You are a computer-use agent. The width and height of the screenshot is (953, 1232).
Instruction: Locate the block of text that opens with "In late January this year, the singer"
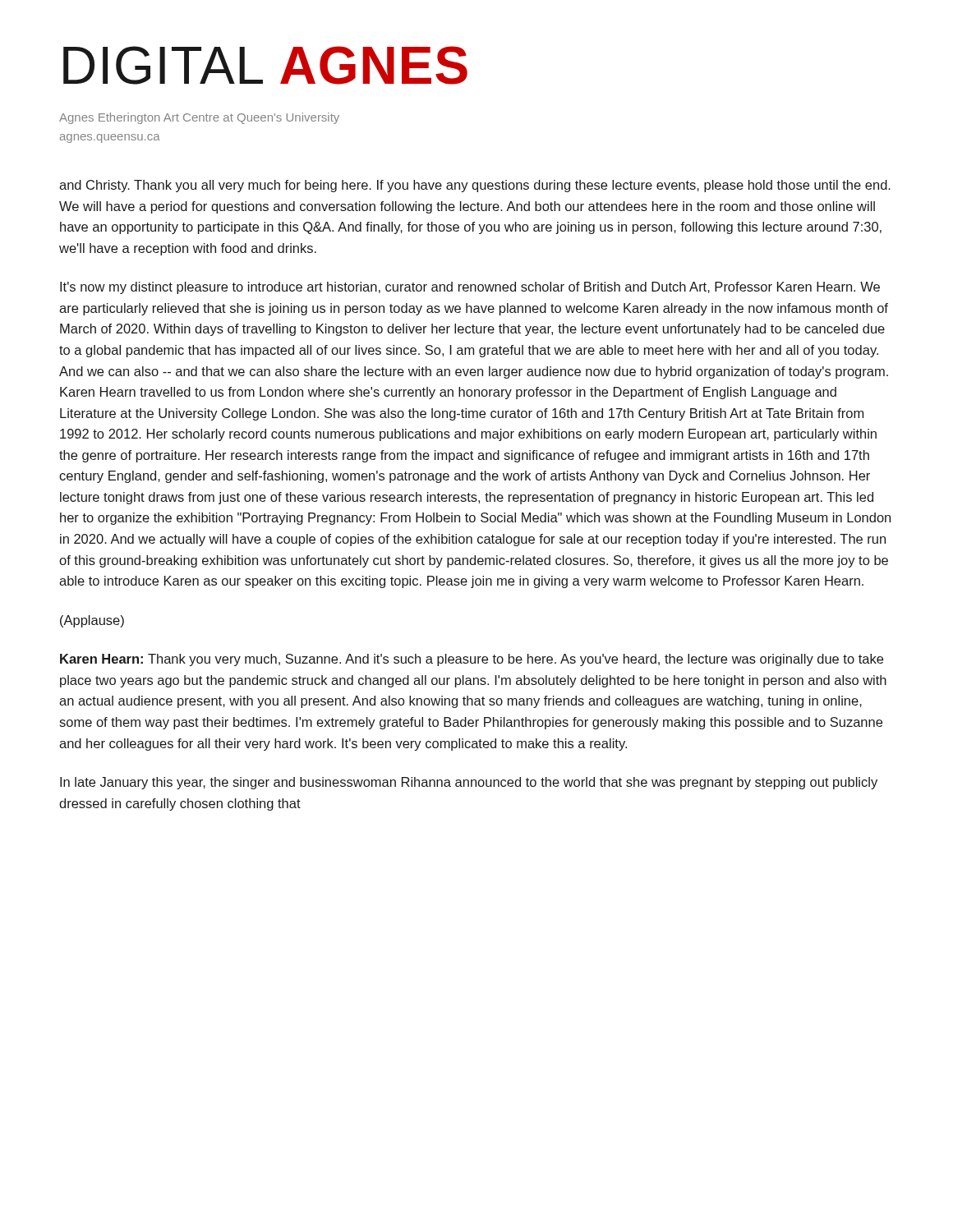[468, 792]
